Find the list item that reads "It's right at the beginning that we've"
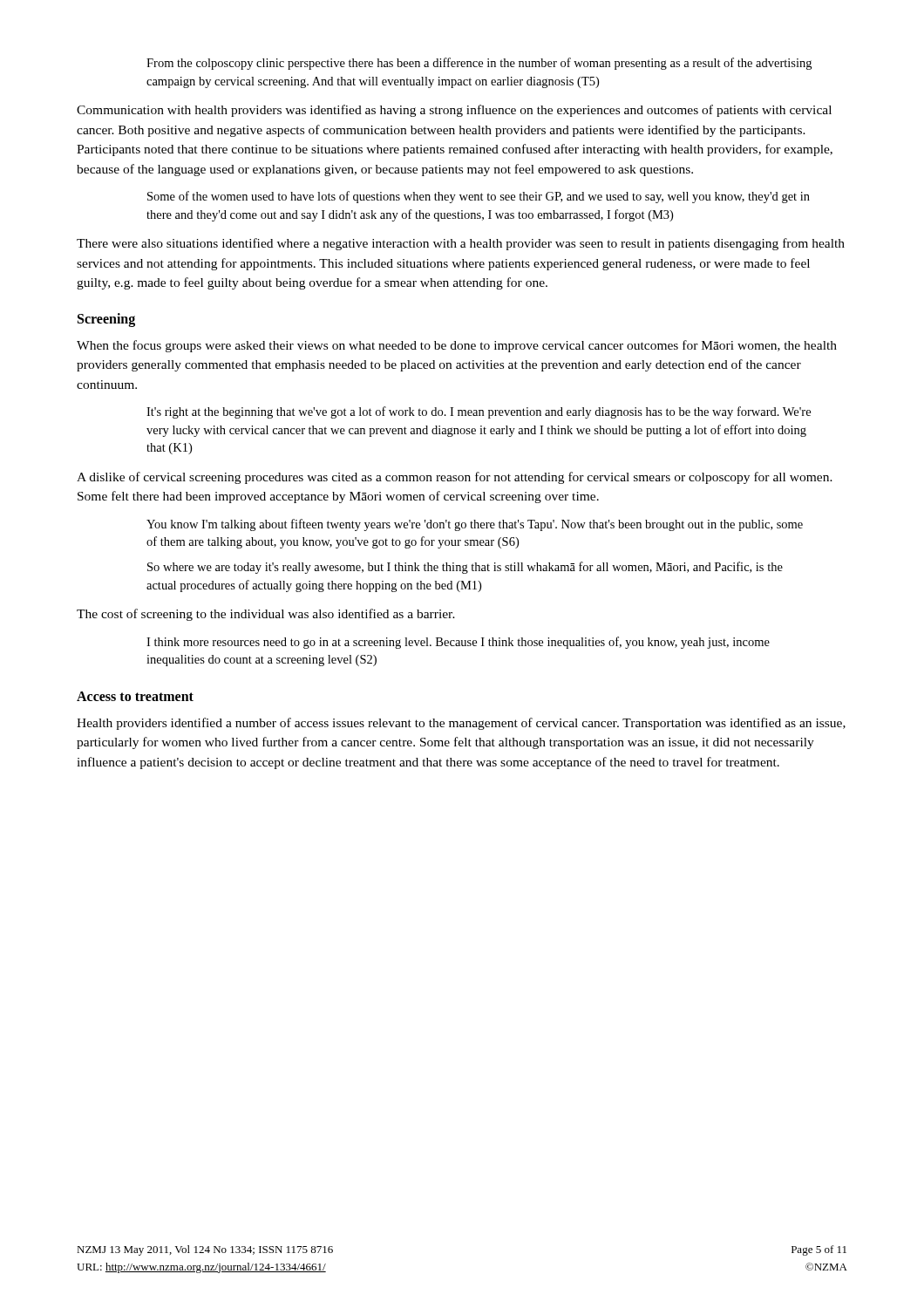 pos(479,430)
